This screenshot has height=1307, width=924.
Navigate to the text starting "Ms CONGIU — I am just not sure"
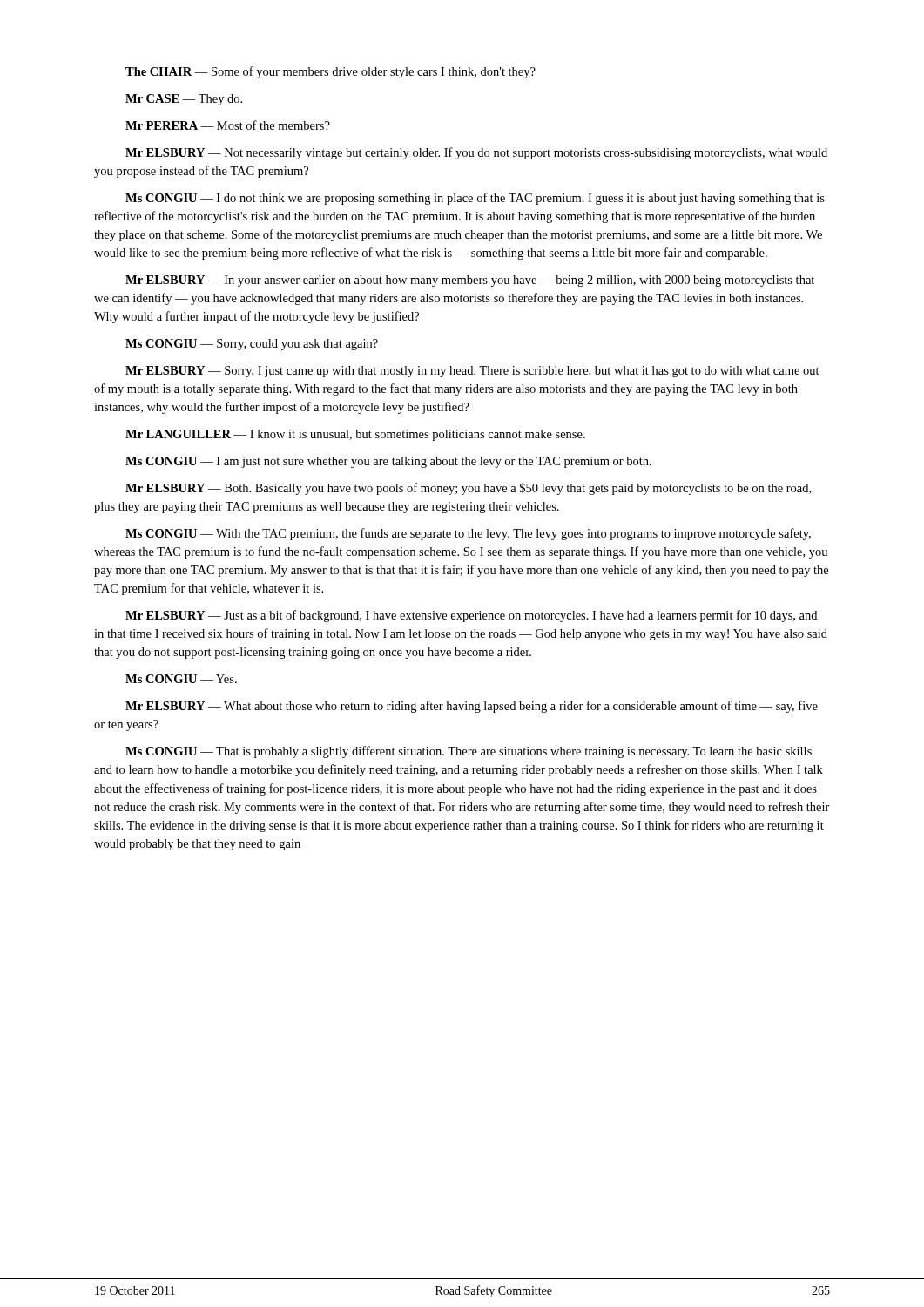tap(389, 461)
